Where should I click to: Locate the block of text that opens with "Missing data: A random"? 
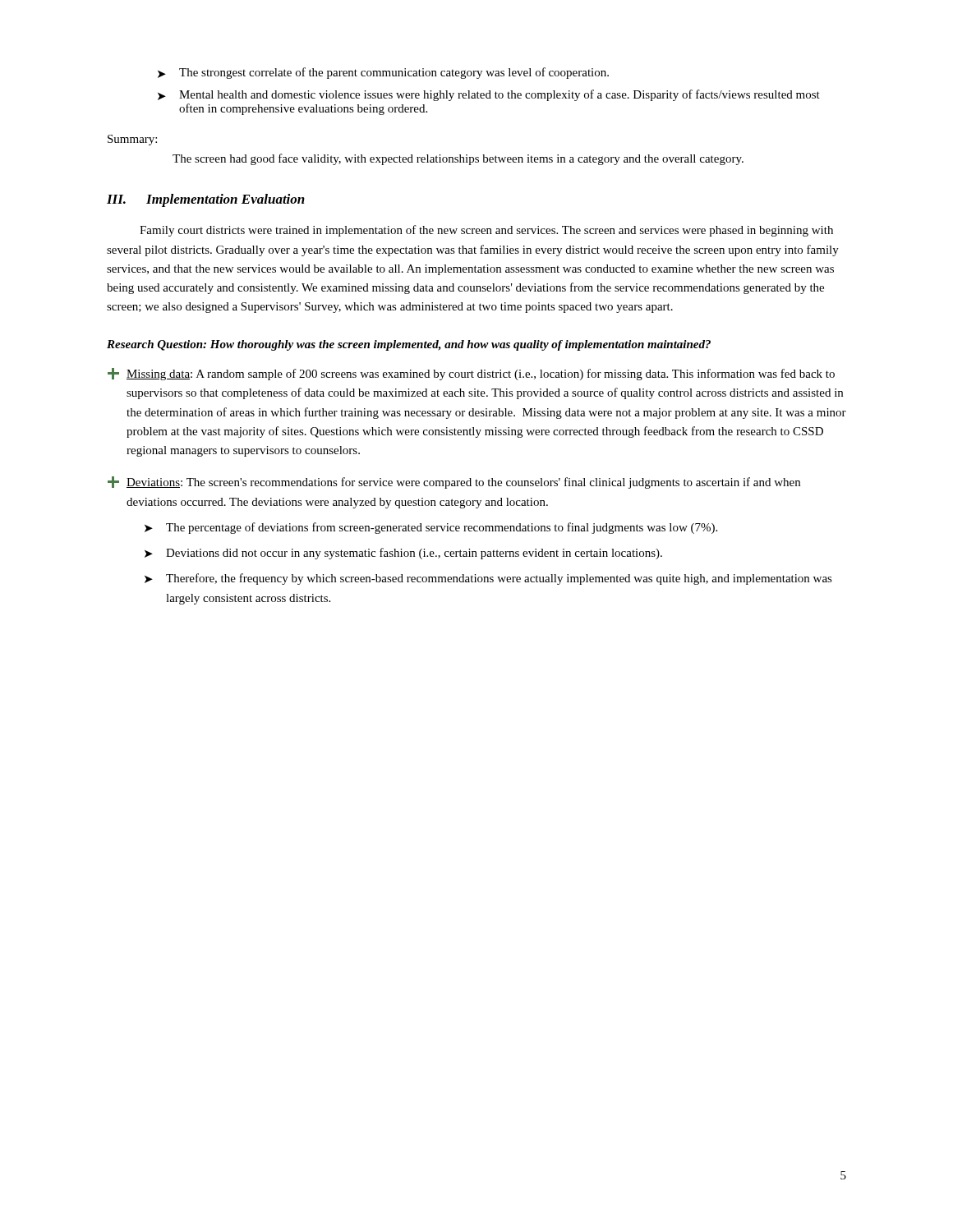click(476, 412)
